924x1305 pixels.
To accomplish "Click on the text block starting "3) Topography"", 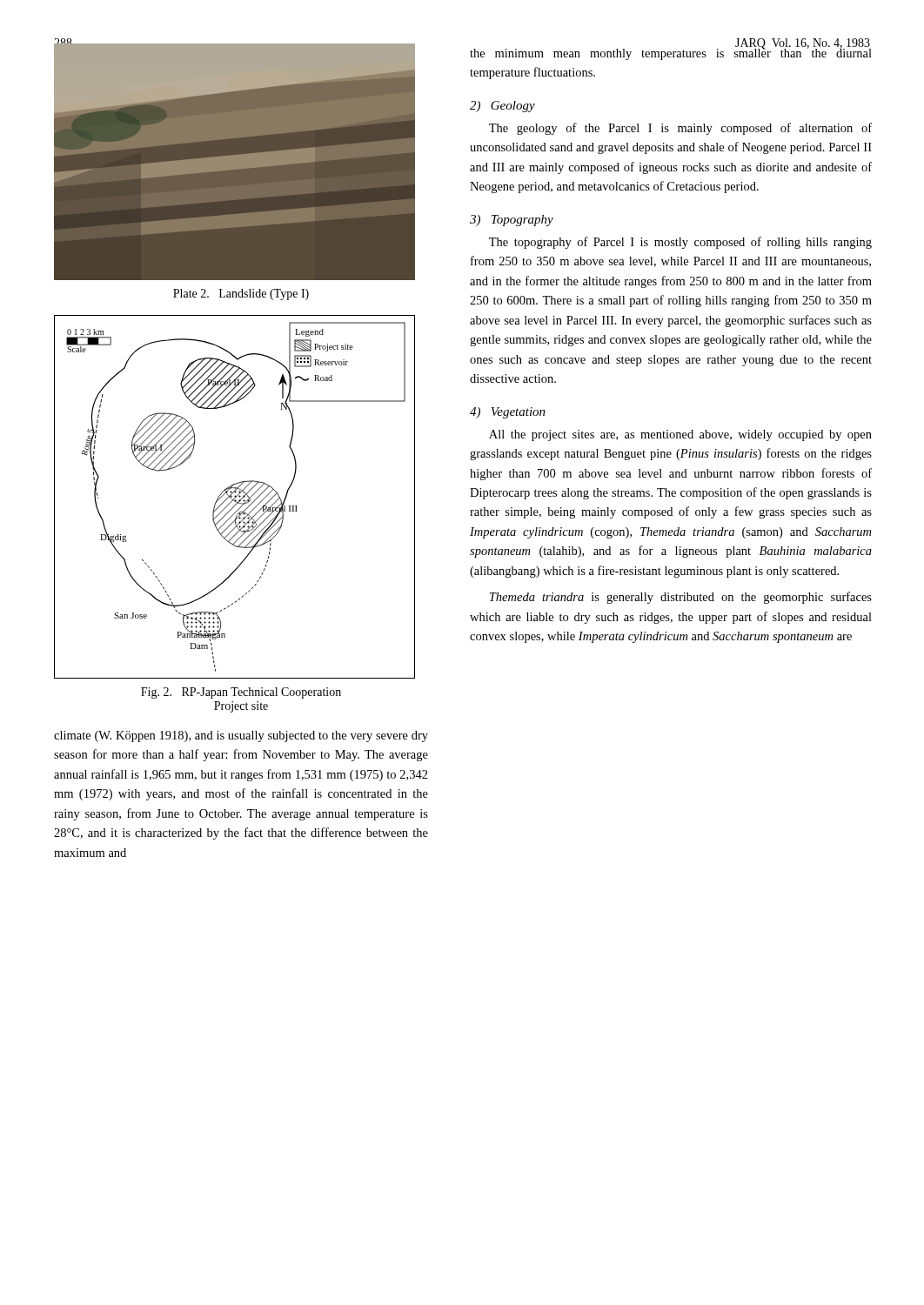I will tap(511, 219).
